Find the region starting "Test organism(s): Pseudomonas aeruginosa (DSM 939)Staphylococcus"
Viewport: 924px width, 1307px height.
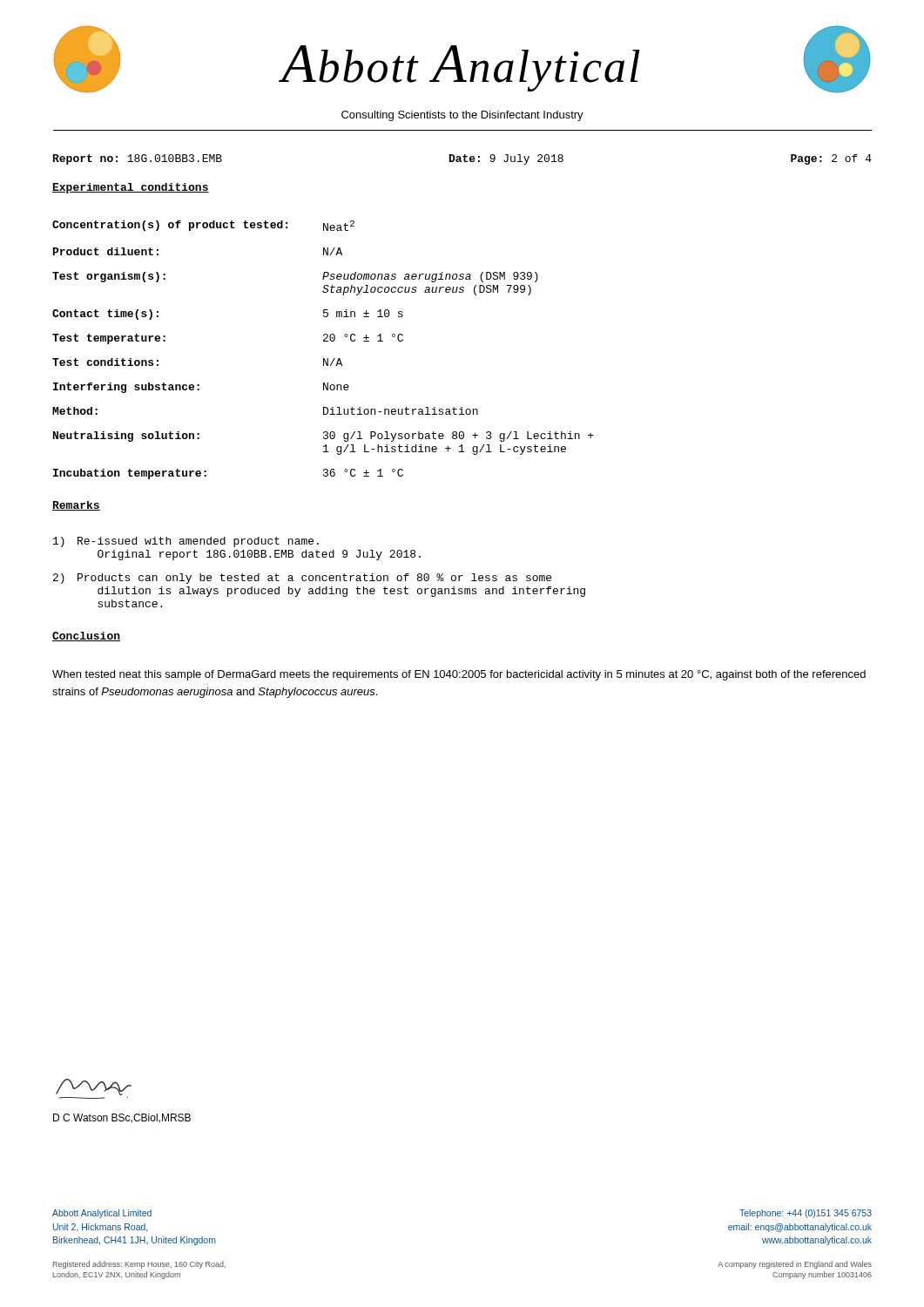(462, 283)
